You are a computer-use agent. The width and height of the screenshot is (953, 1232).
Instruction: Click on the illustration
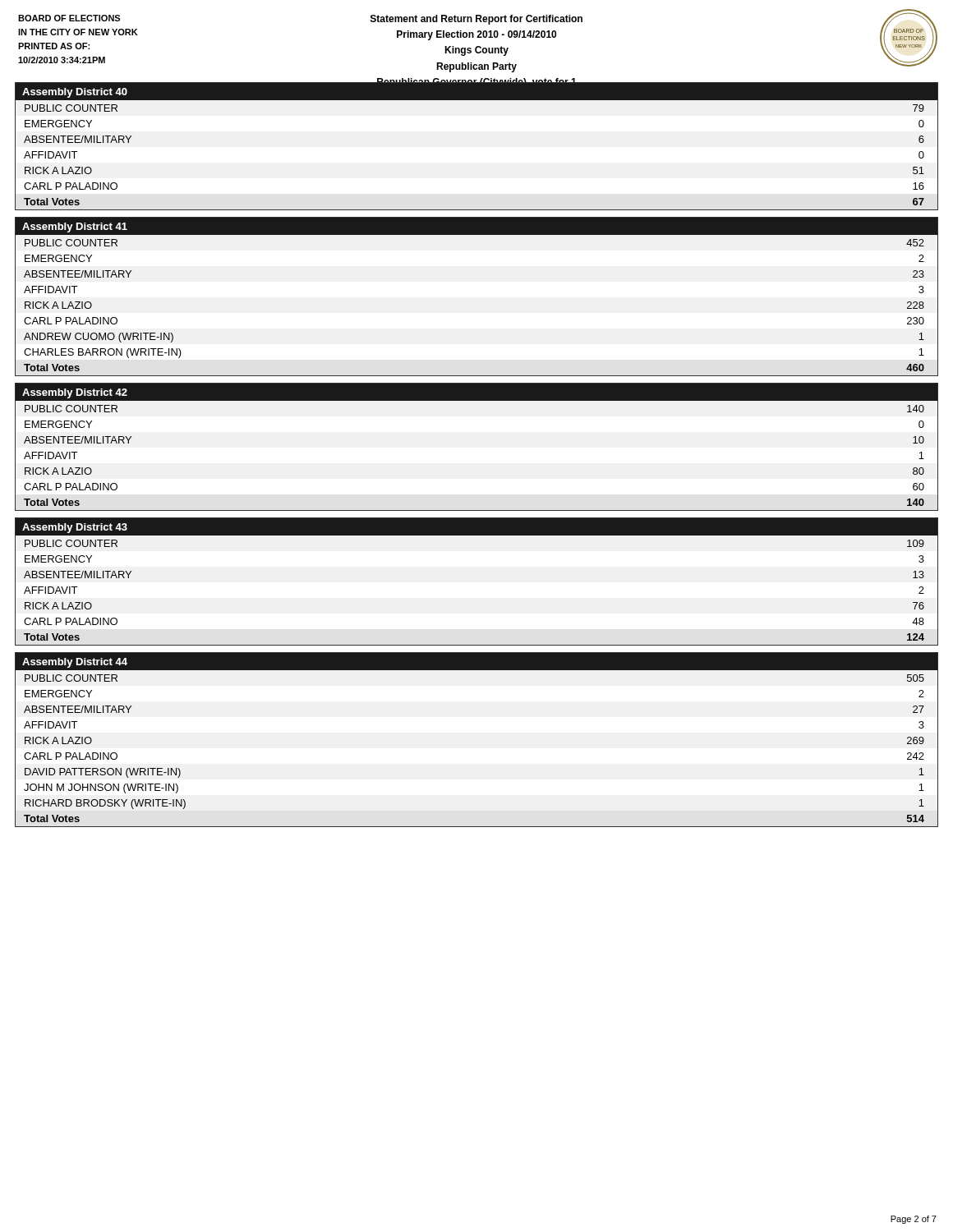click(909, 38)
